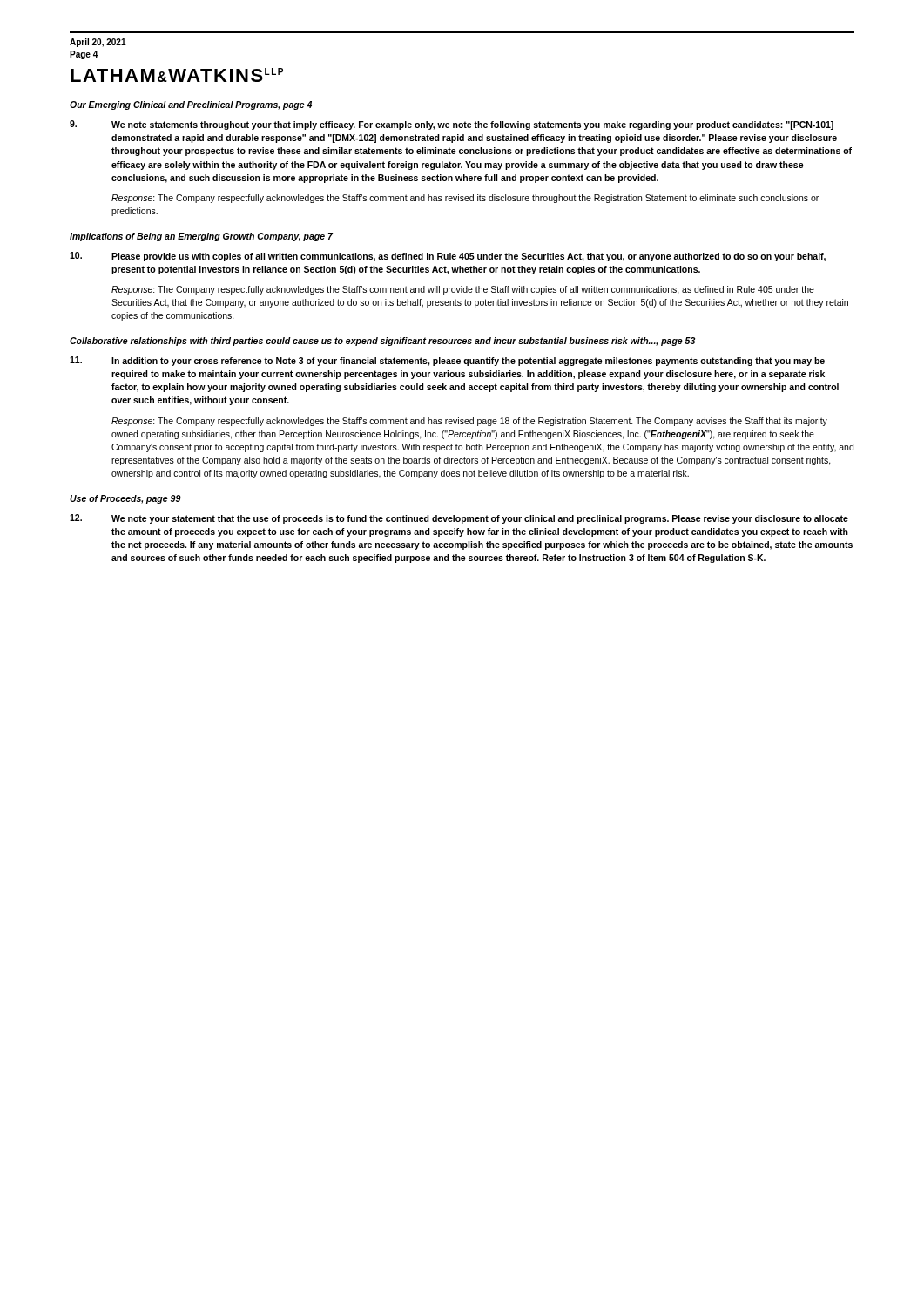This screenshot has height=1307, width=924.
Task: Navigate to the element starting "Collaborative relationships with"
Action: 382,340
